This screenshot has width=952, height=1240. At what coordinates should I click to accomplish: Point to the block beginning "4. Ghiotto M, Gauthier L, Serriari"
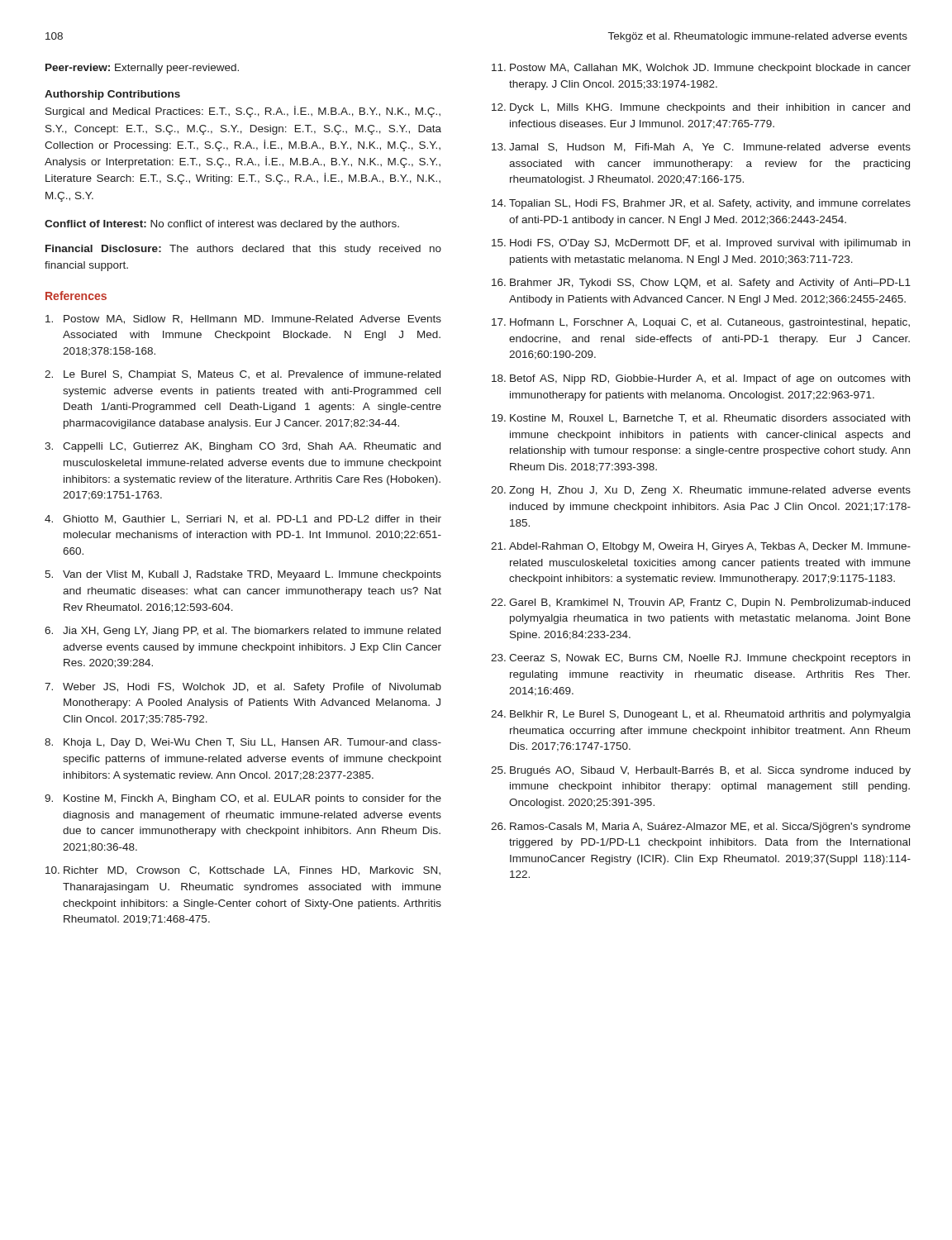tap(243, 535)
